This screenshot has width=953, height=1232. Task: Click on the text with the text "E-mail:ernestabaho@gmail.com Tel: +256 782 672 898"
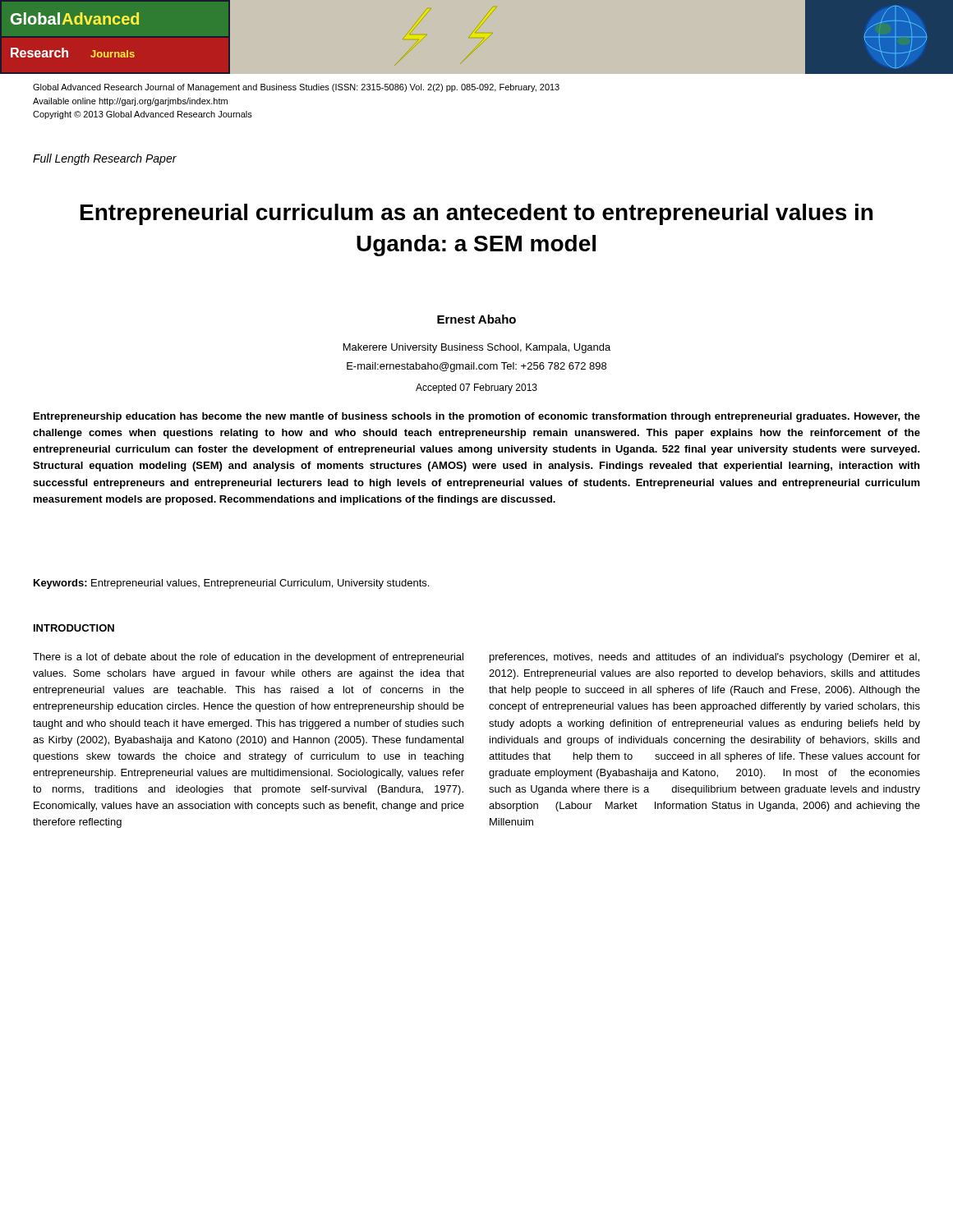pos(476,366)
